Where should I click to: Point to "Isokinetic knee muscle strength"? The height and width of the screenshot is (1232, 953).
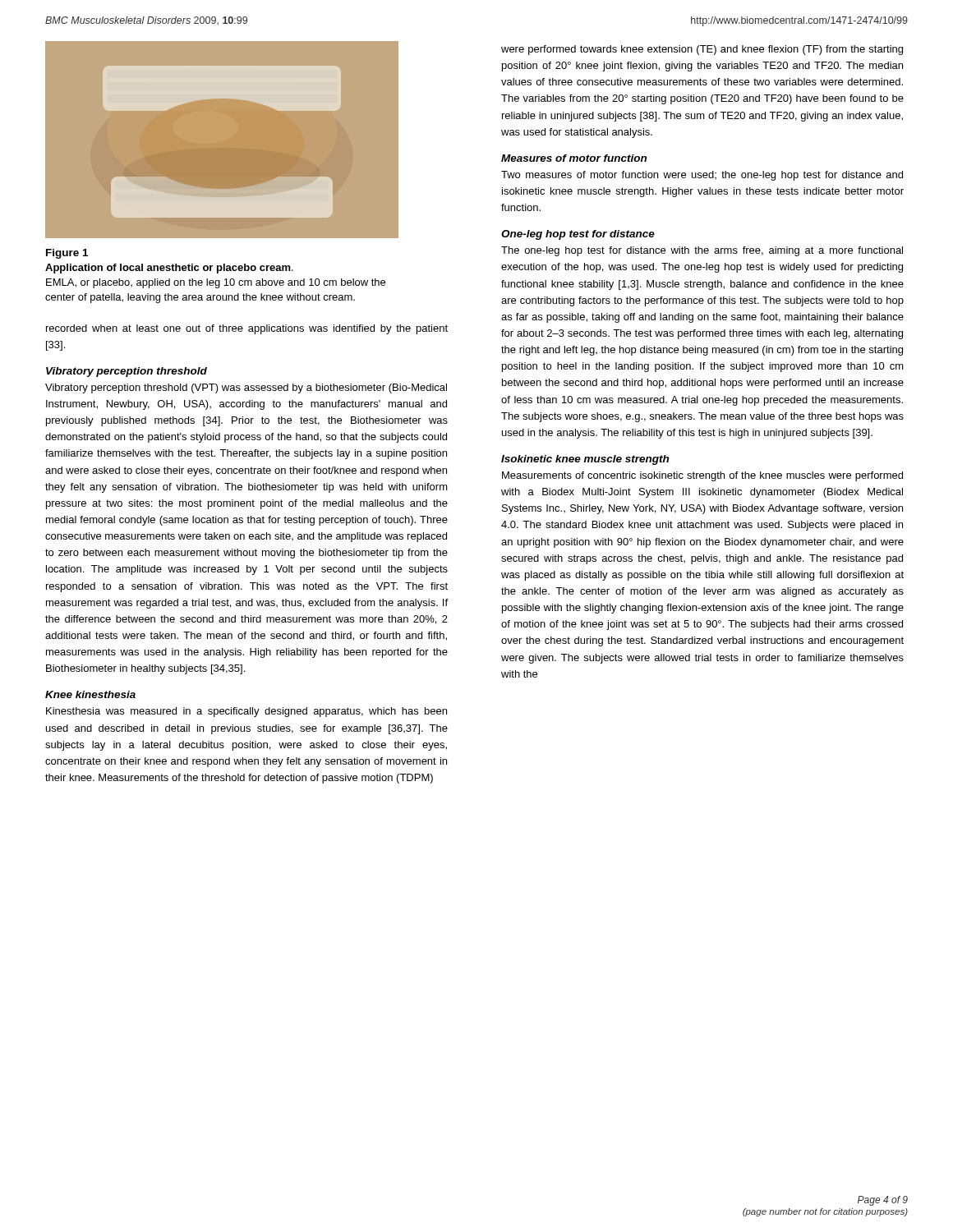click(x=585, y=459)
